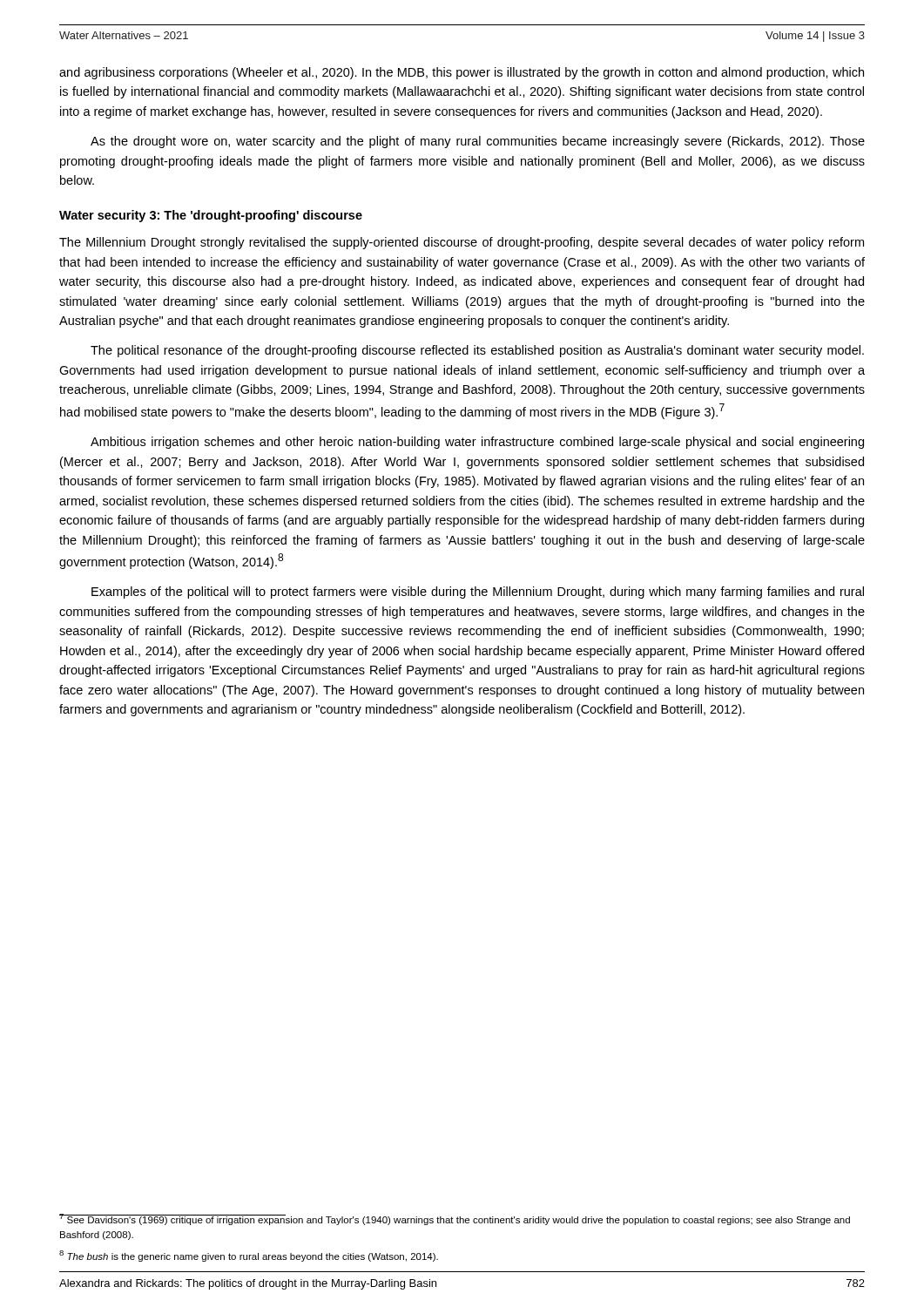This screenshot has width=924, height=1307.
Task: Click on the text block that says "Examples of the political will to protect"
Action: click(x=462, y=651)
